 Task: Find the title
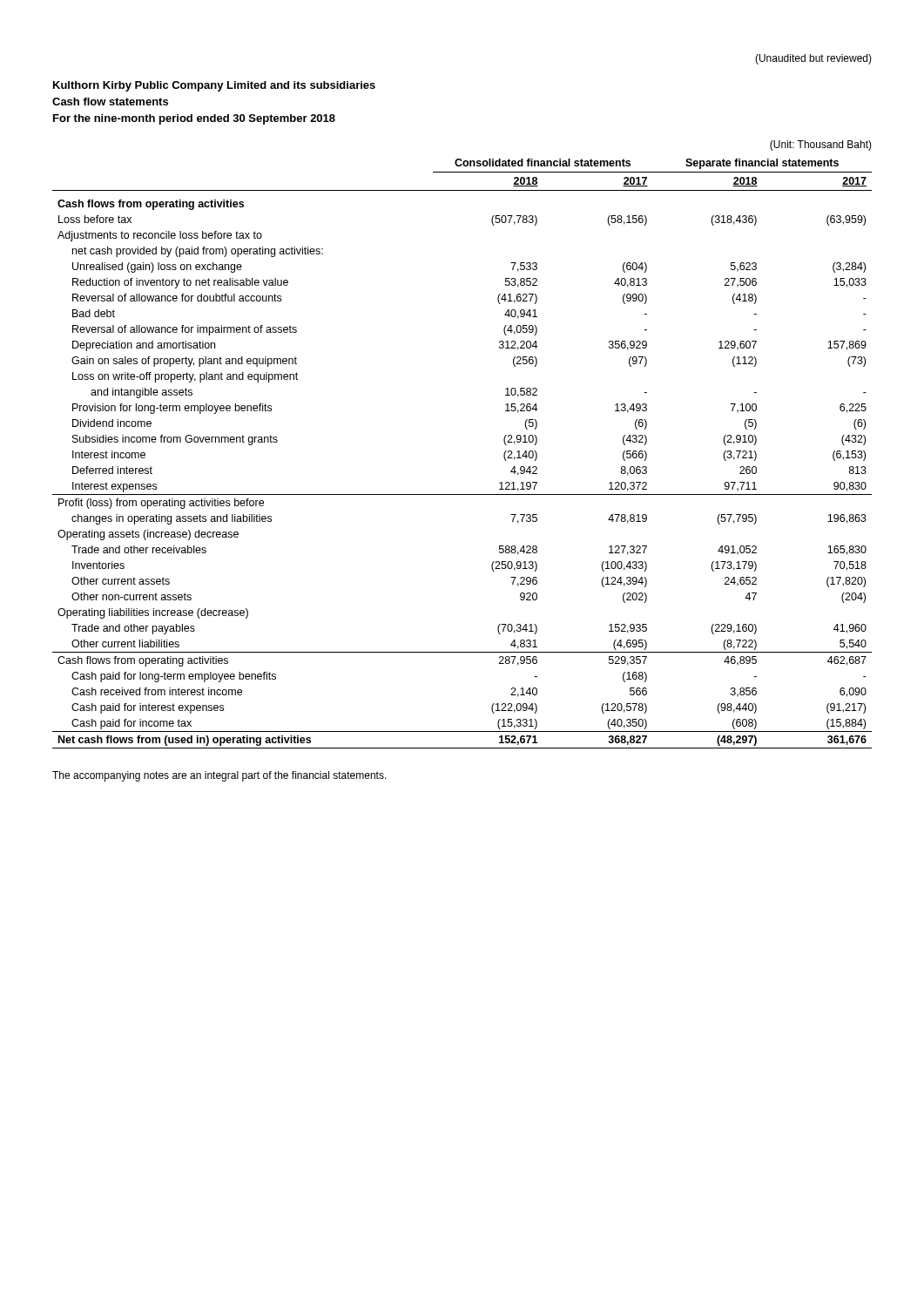(x=214, y=85)
